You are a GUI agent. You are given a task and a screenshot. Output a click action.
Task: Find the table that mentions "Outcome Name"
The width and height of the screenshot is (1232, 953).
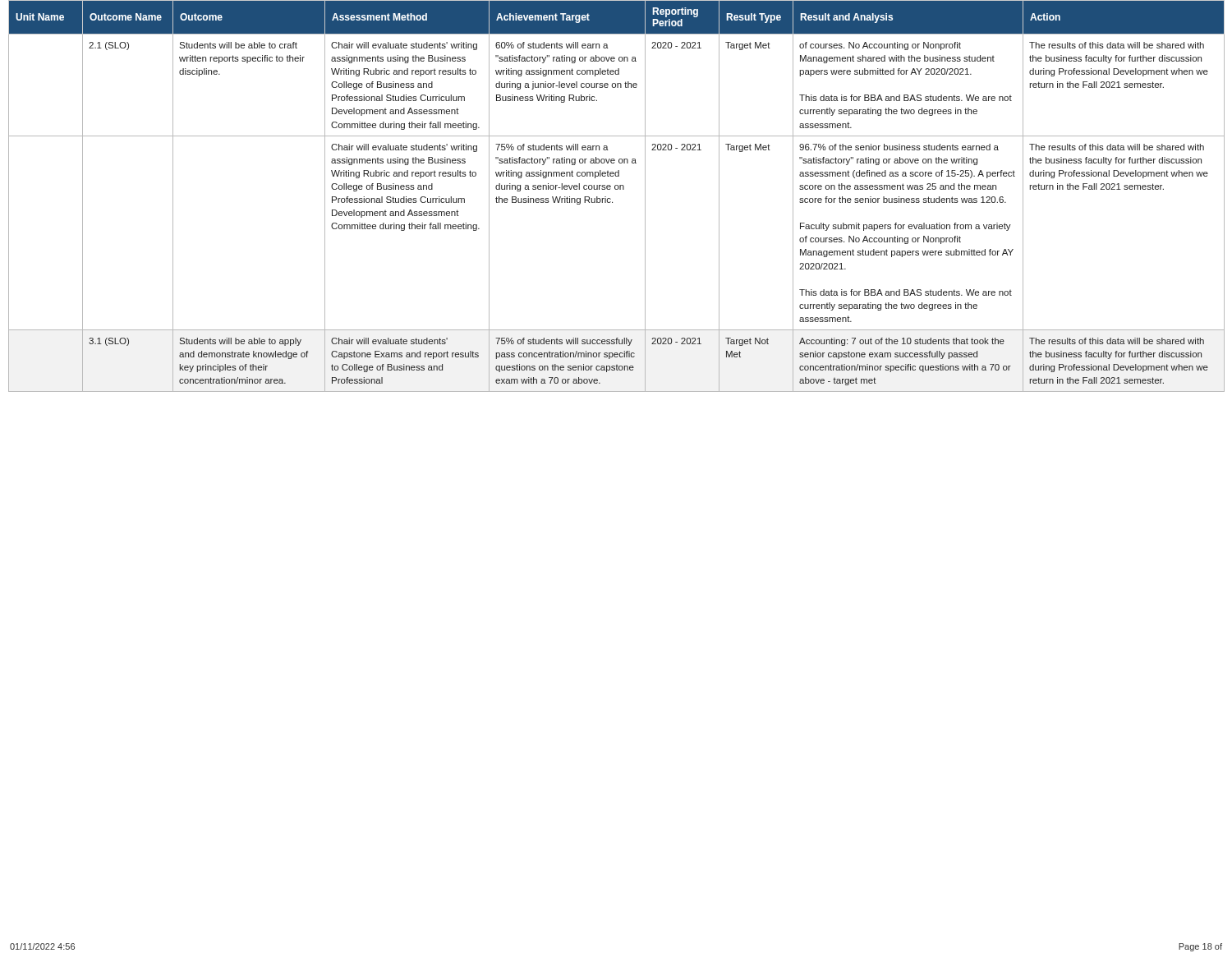point(616,196)
